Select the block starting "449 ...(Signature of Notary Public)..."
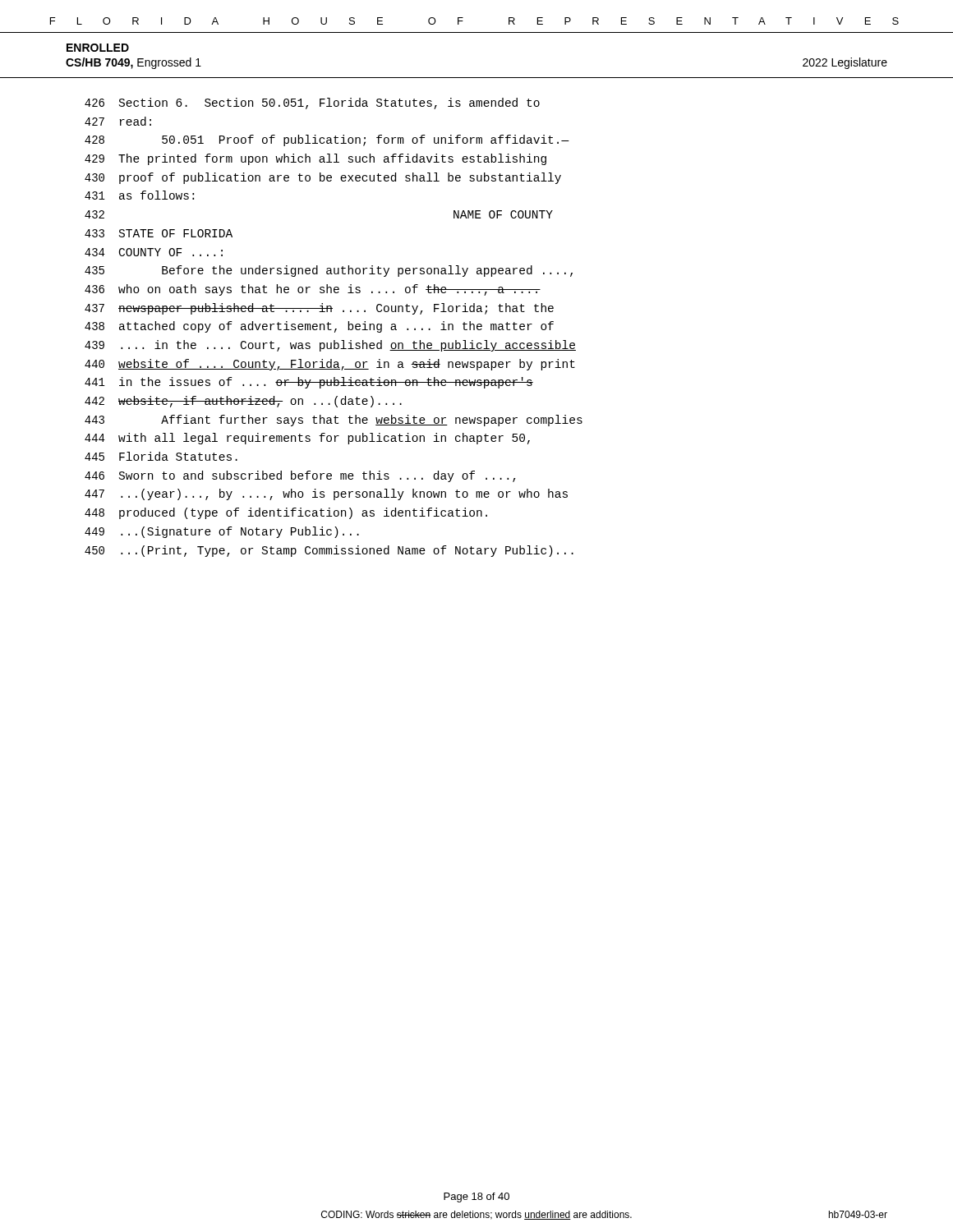 pos(222,532)
